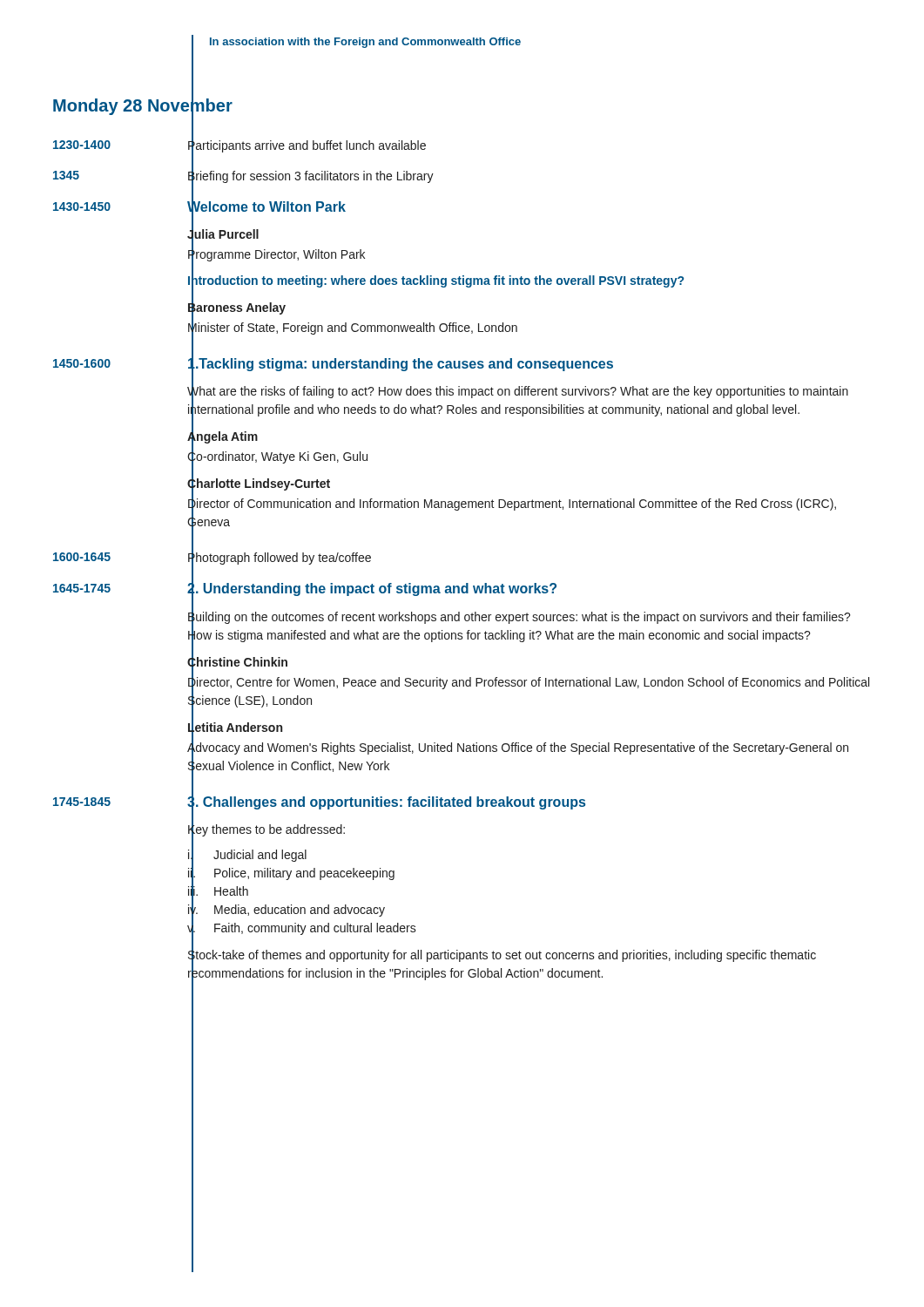The height and width of the screenshot is (1307, 924).
Task: Navigate to the text starting "Stock-take of themes and"
Action: point(502,964)
